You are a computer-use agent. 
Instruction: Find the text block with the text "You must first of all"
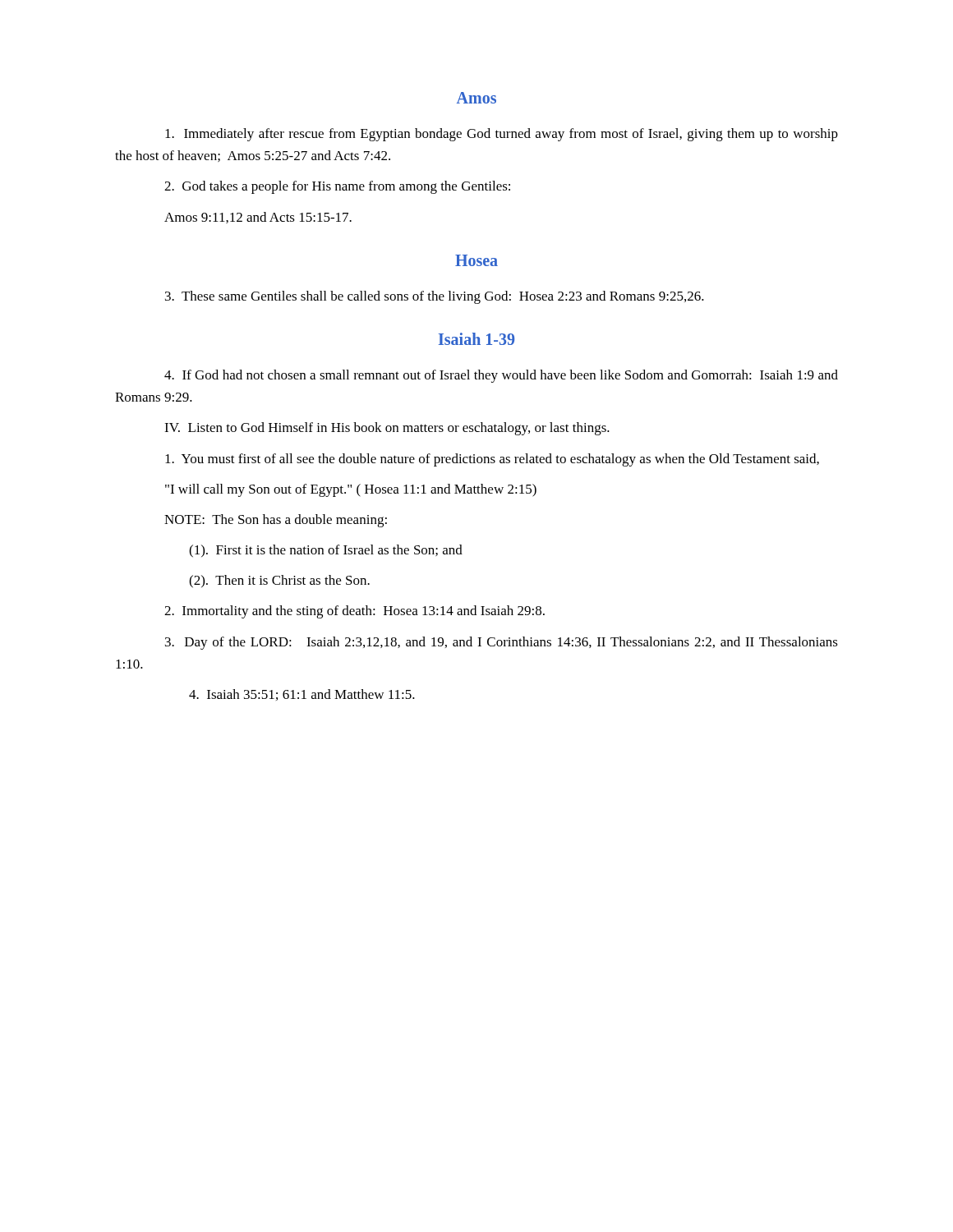492,458
